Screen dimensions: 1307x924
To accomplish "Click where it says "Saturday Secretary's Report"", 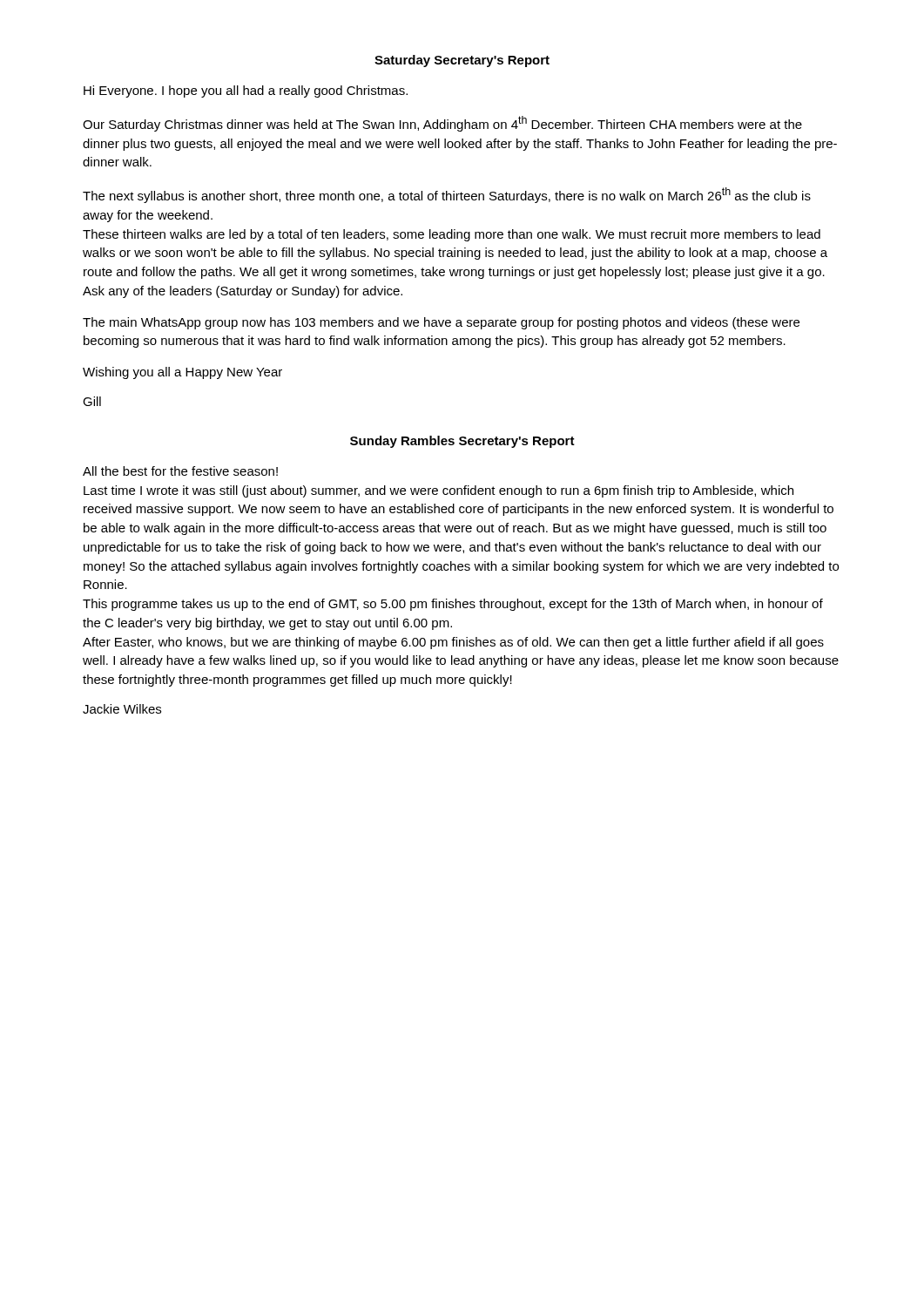I will coord(462,60).
